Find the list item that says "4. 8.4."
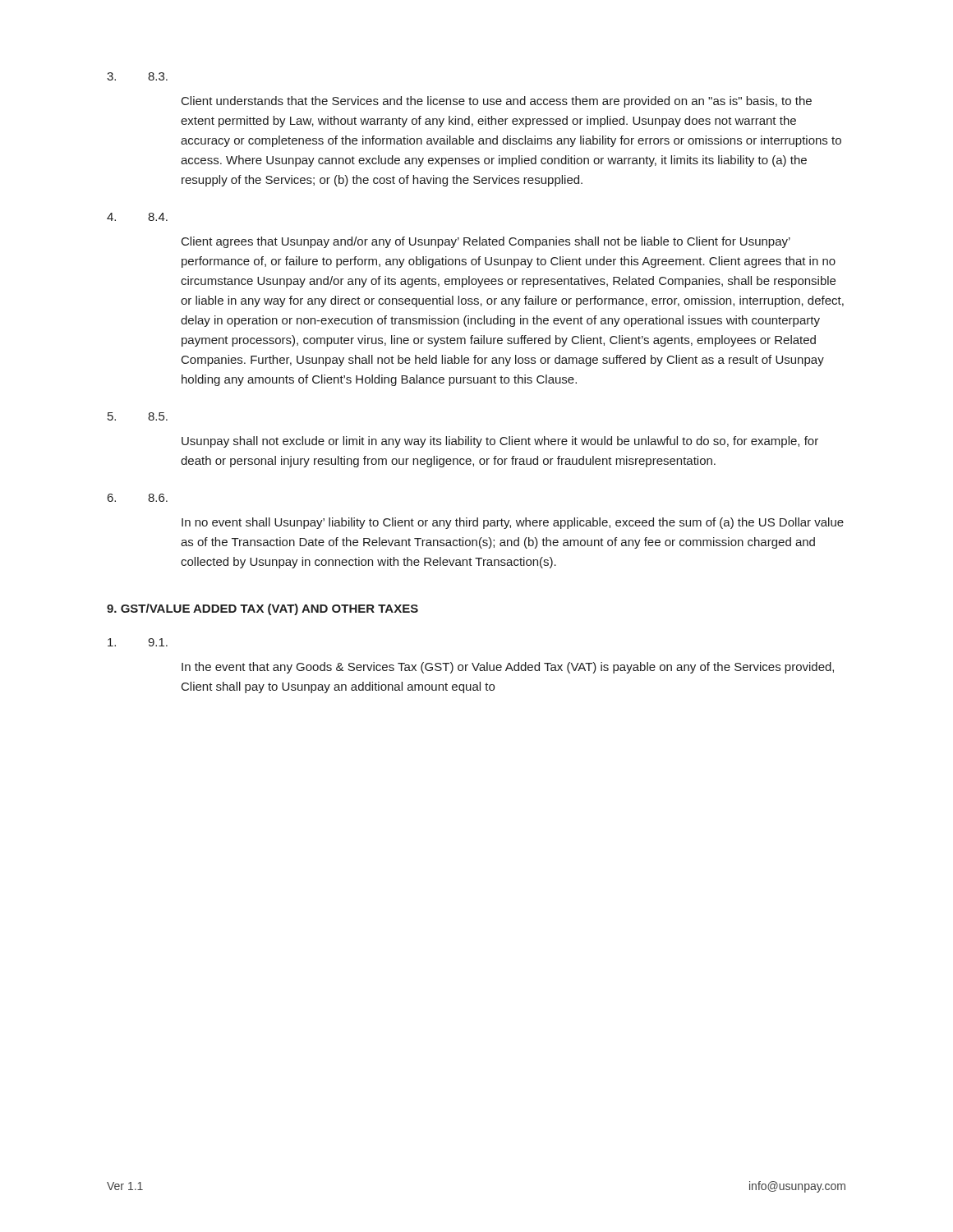The image size is (953, 1232). (144, 216)
